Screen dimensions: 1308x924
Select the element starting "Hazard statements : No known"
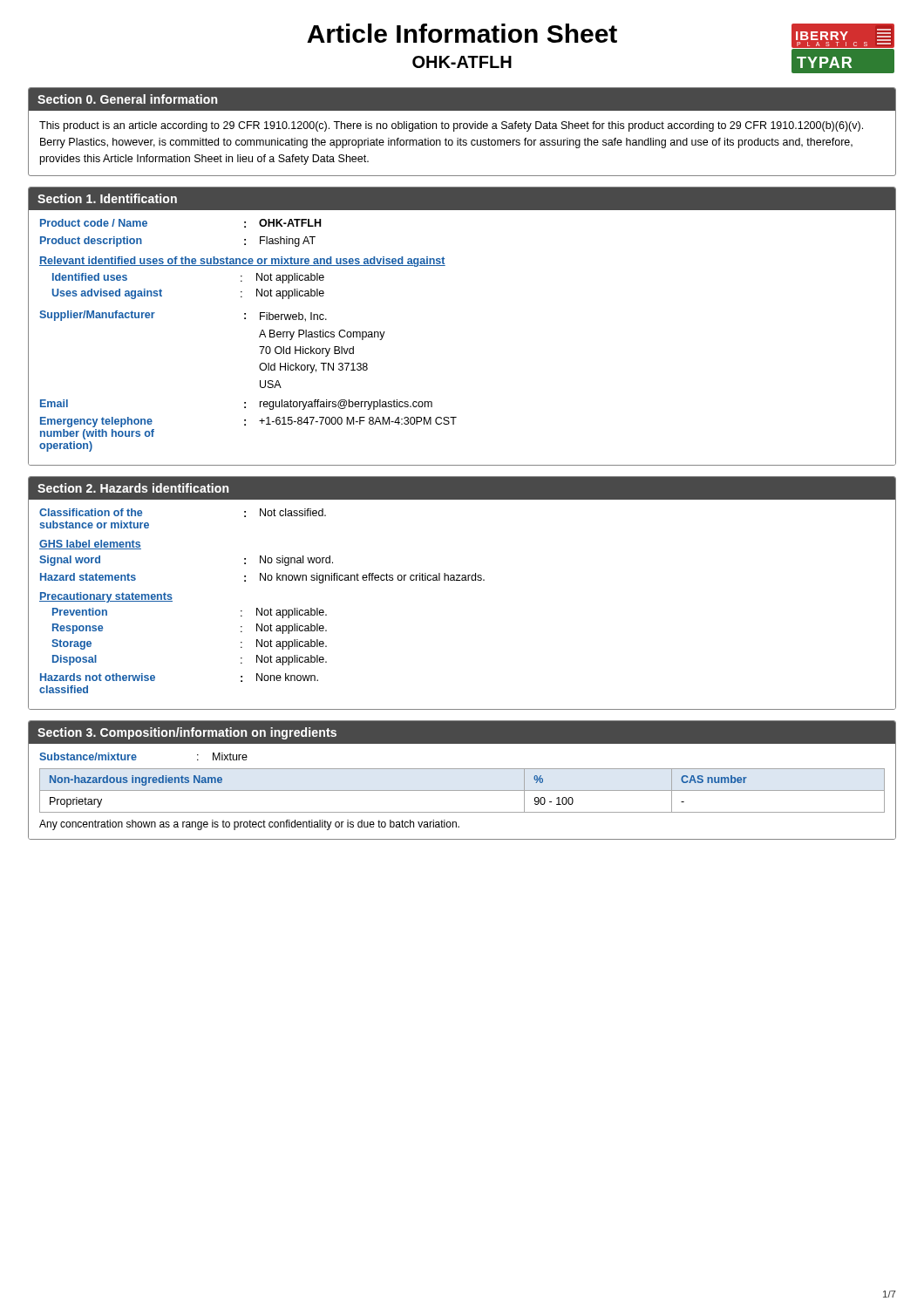tap(462, 578)
